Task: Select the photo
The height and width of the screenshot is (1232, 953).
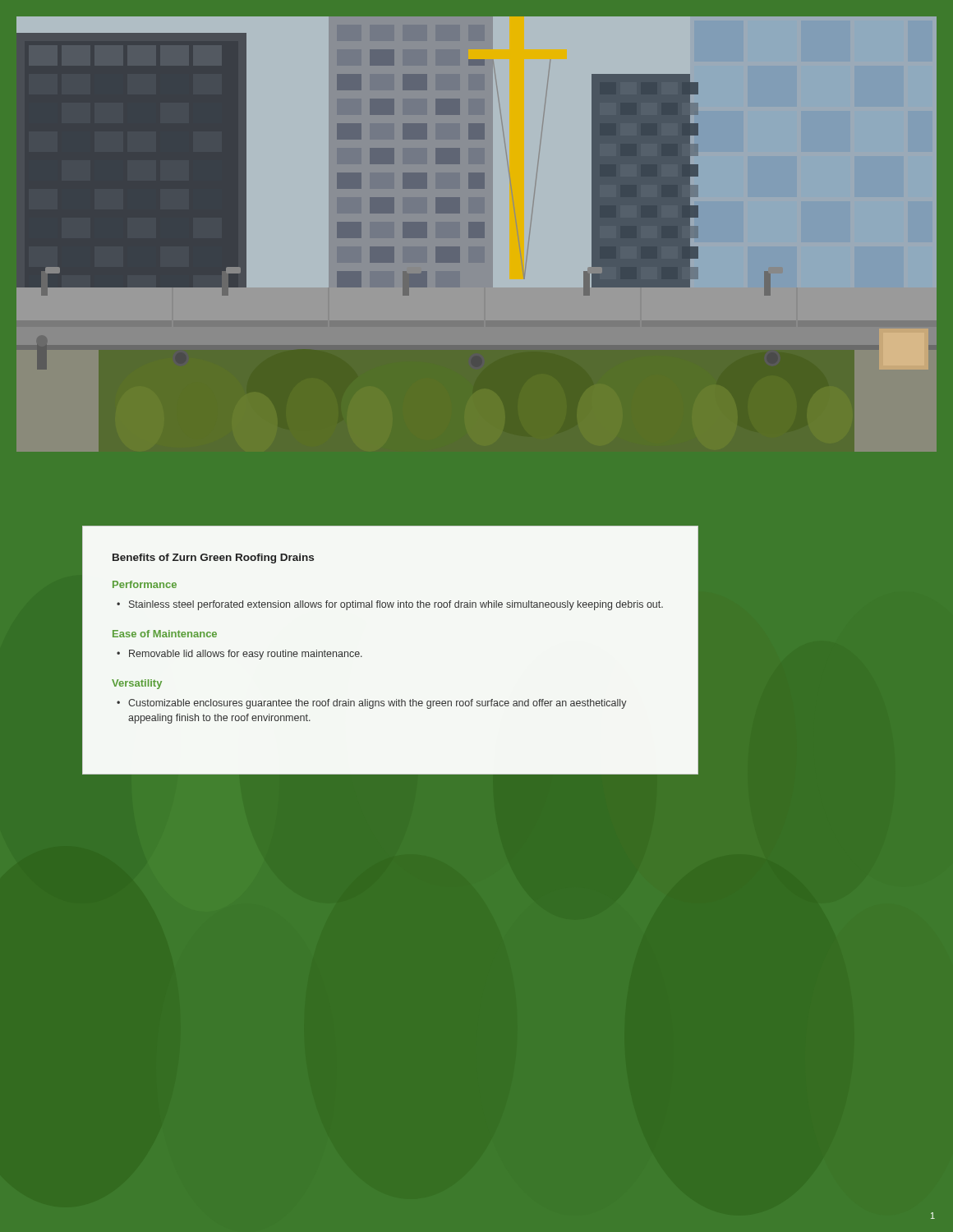Action: [476, 234]
